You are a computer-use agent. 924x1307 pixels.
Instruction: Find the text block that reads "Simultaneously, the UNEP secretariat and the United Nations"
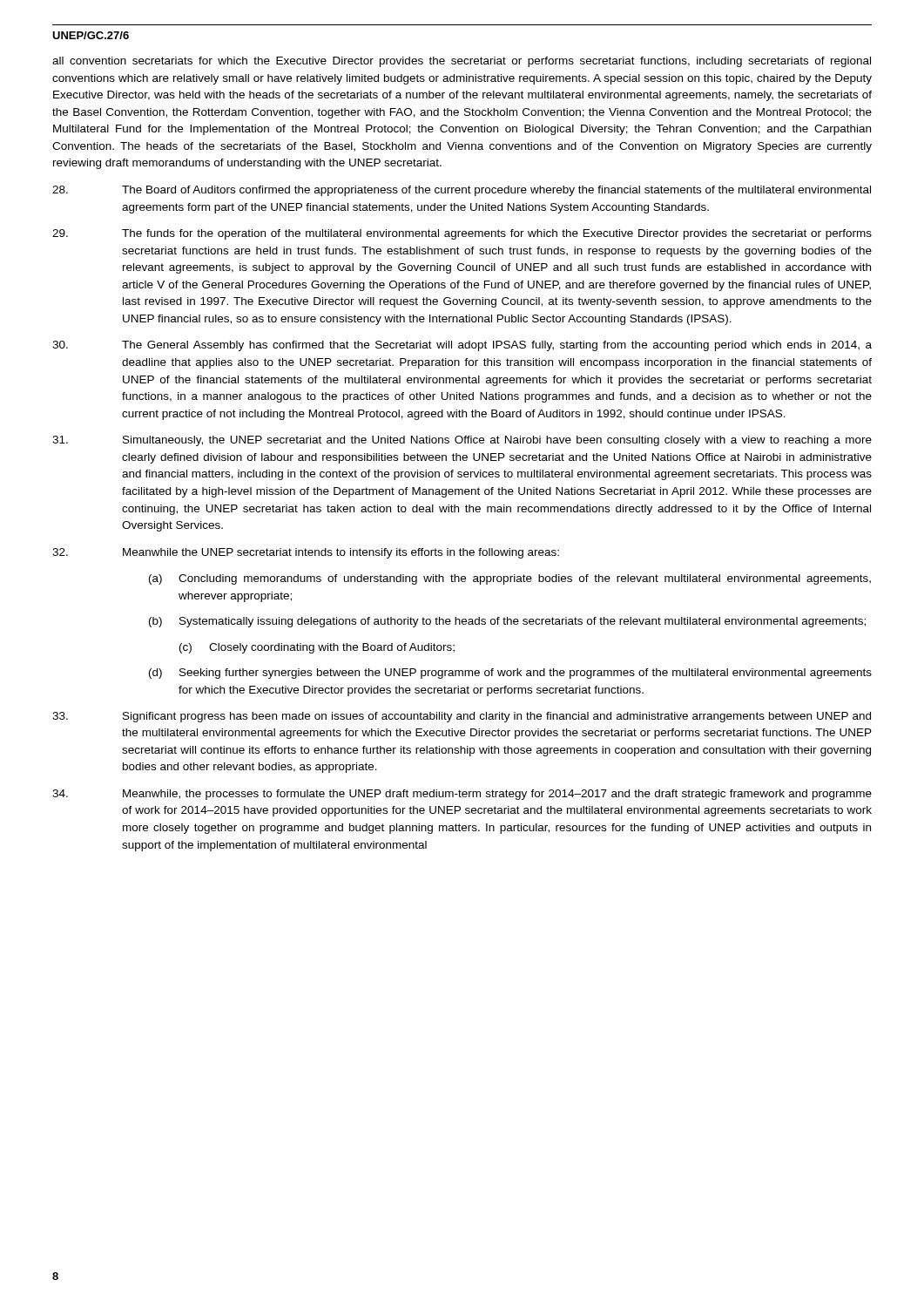pyautogui.click(x=462, y=483)
